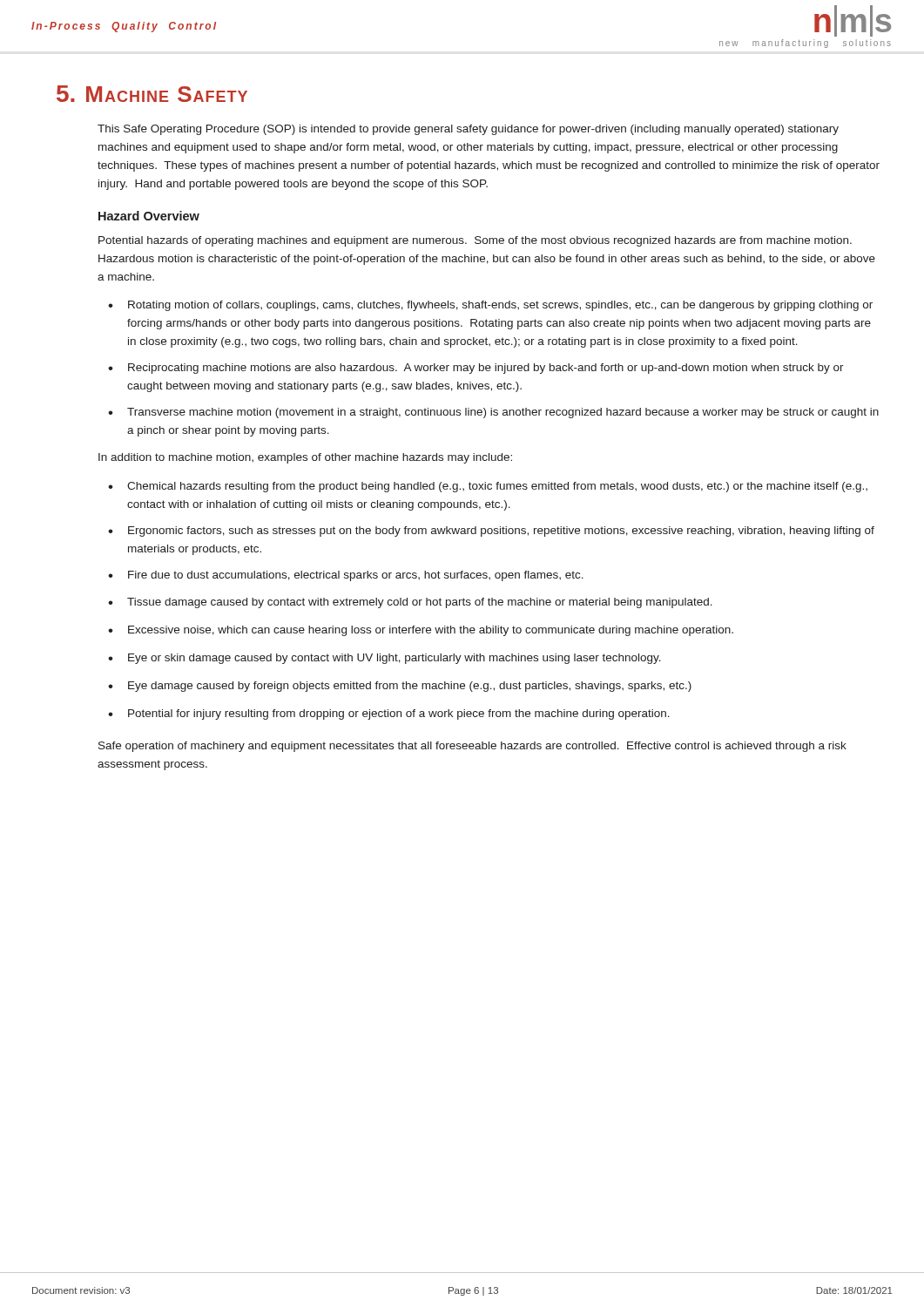Click the passage that begins "This Safe Operating Procedure (SOP) is intended to"
This screenshot has height=1307, width=924.
[489, 156]
